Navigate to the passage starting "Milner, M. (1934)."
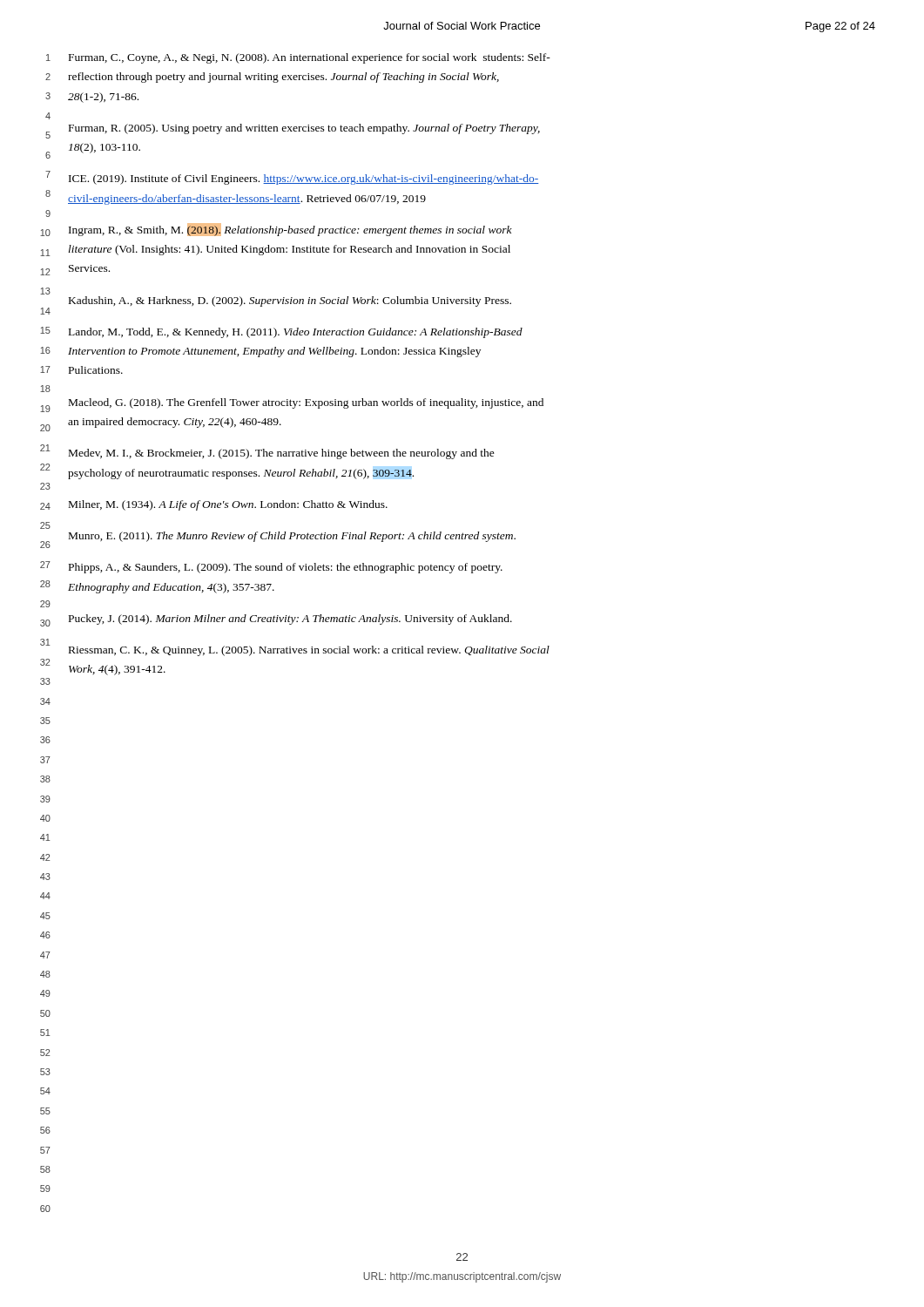924x1307 pixels. pyautogui.click(x=228, y=505)
